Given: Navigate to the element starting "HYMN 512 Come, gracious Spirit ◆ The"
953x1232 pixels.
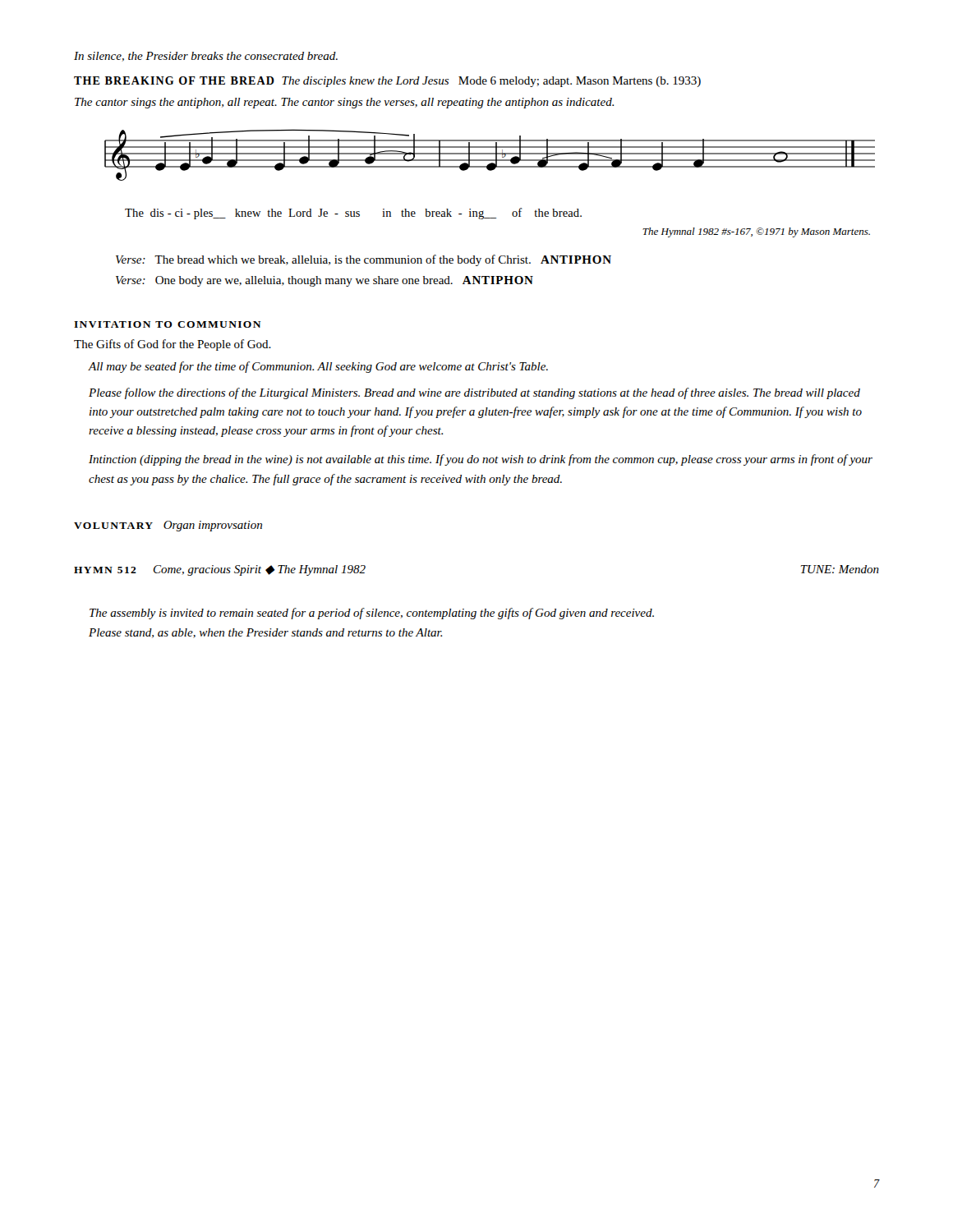Looking at the screenshot, I should 108,570.
